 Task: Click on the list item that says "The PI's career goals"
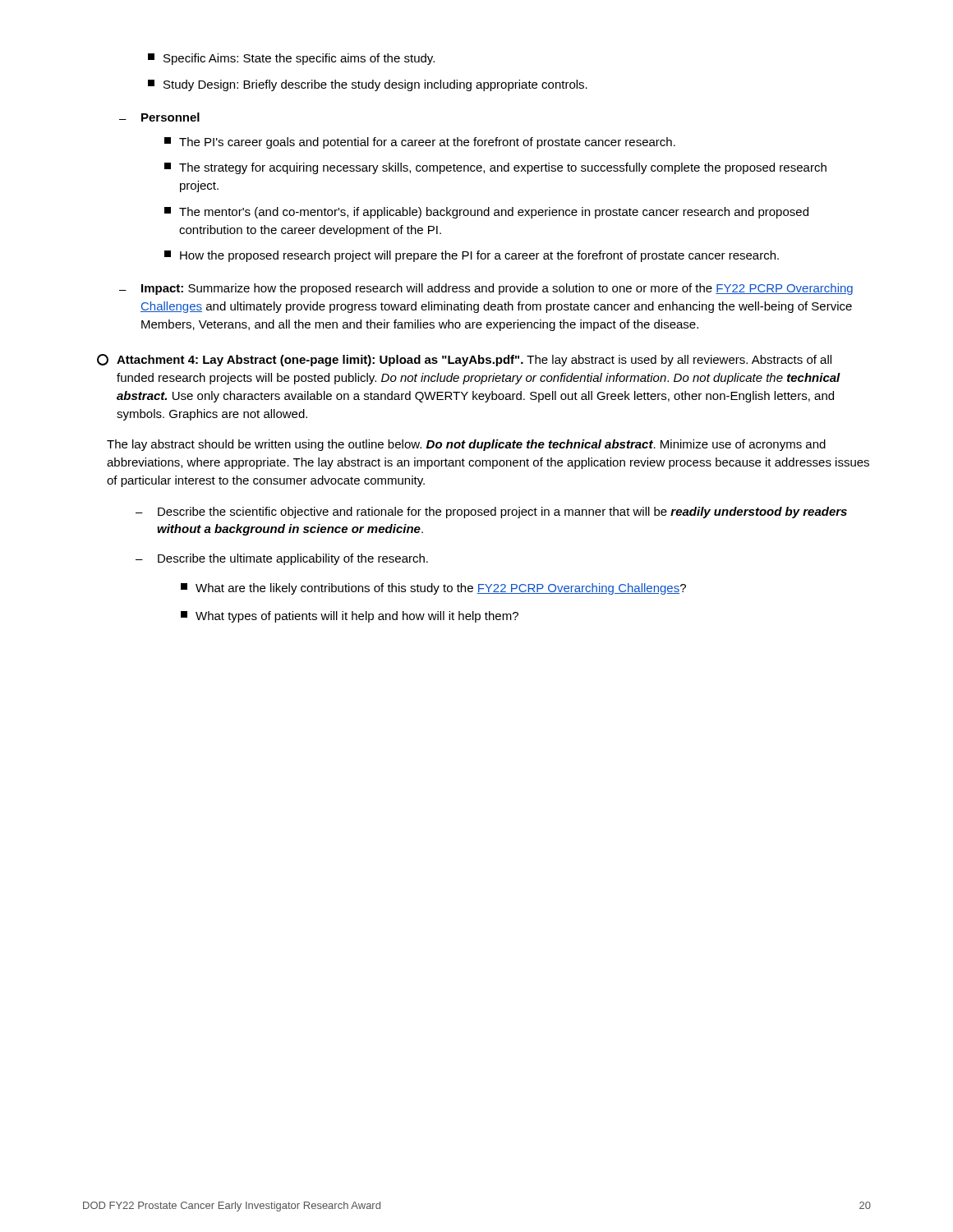pos(518,142)
